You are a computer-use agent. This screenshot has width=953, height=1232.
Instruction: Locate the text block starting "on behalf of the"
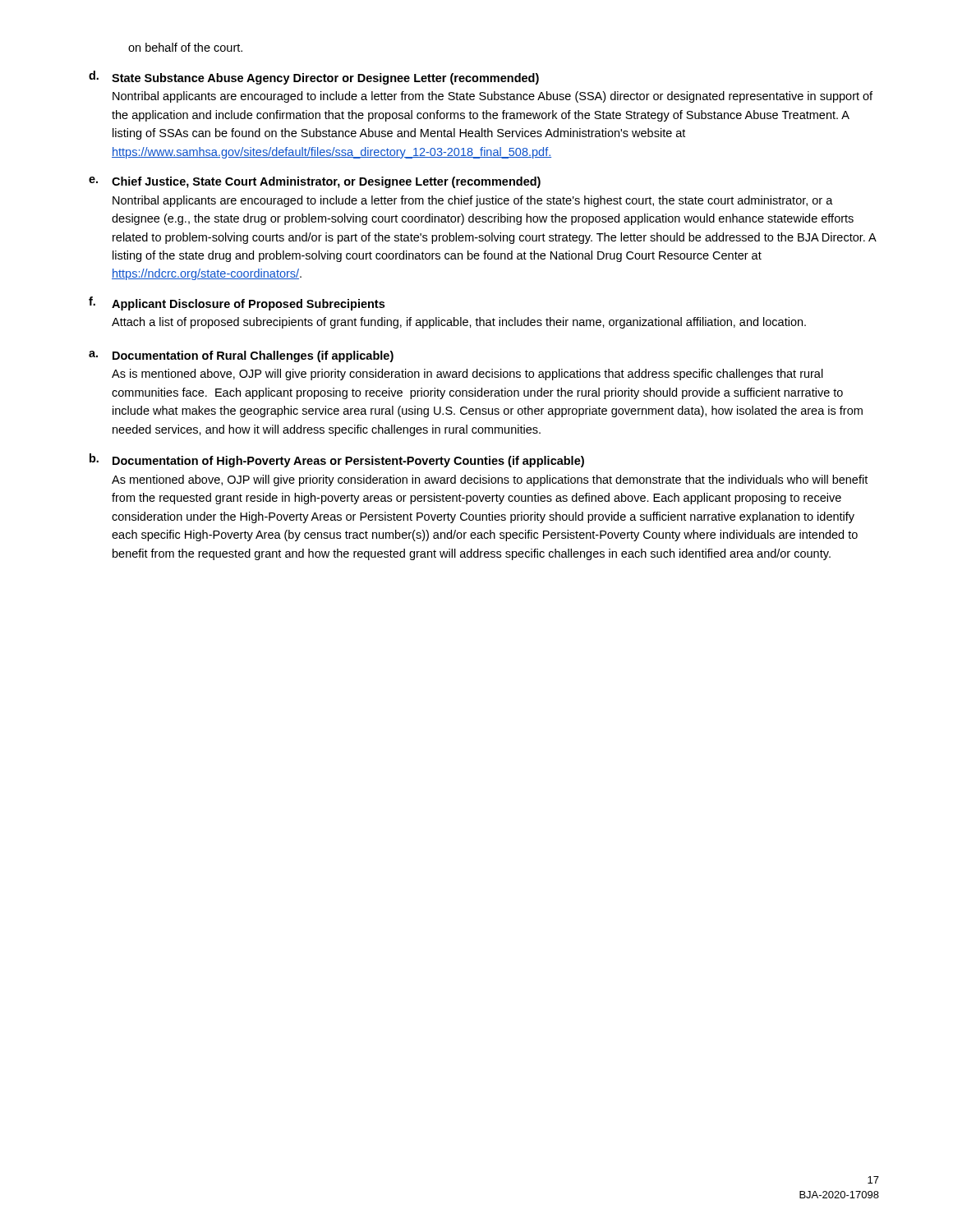186,48
